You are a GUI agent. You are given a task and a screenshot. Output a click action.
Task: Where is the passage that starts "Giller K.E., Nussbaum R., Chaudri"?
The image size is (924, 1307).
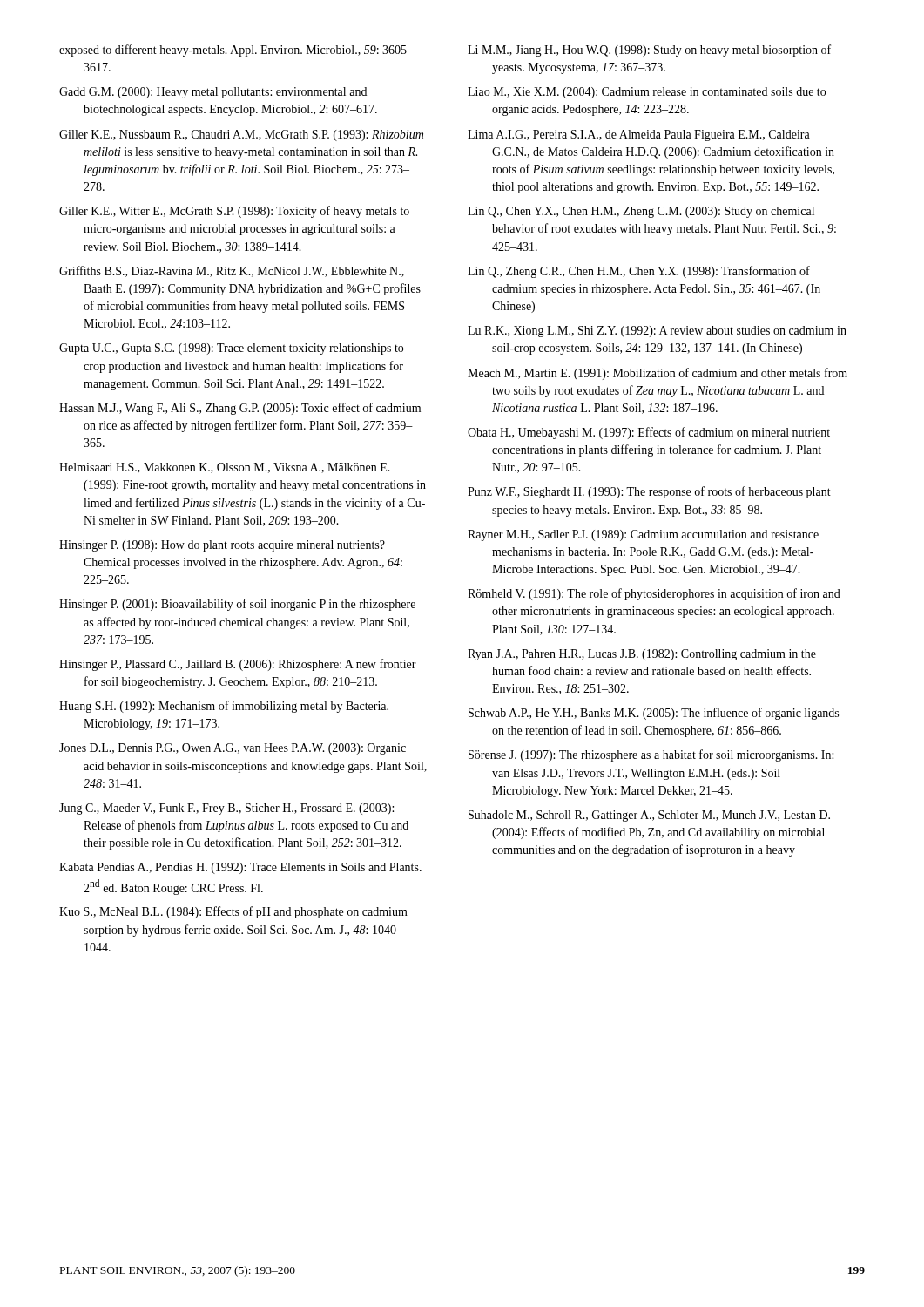[242, 161]
